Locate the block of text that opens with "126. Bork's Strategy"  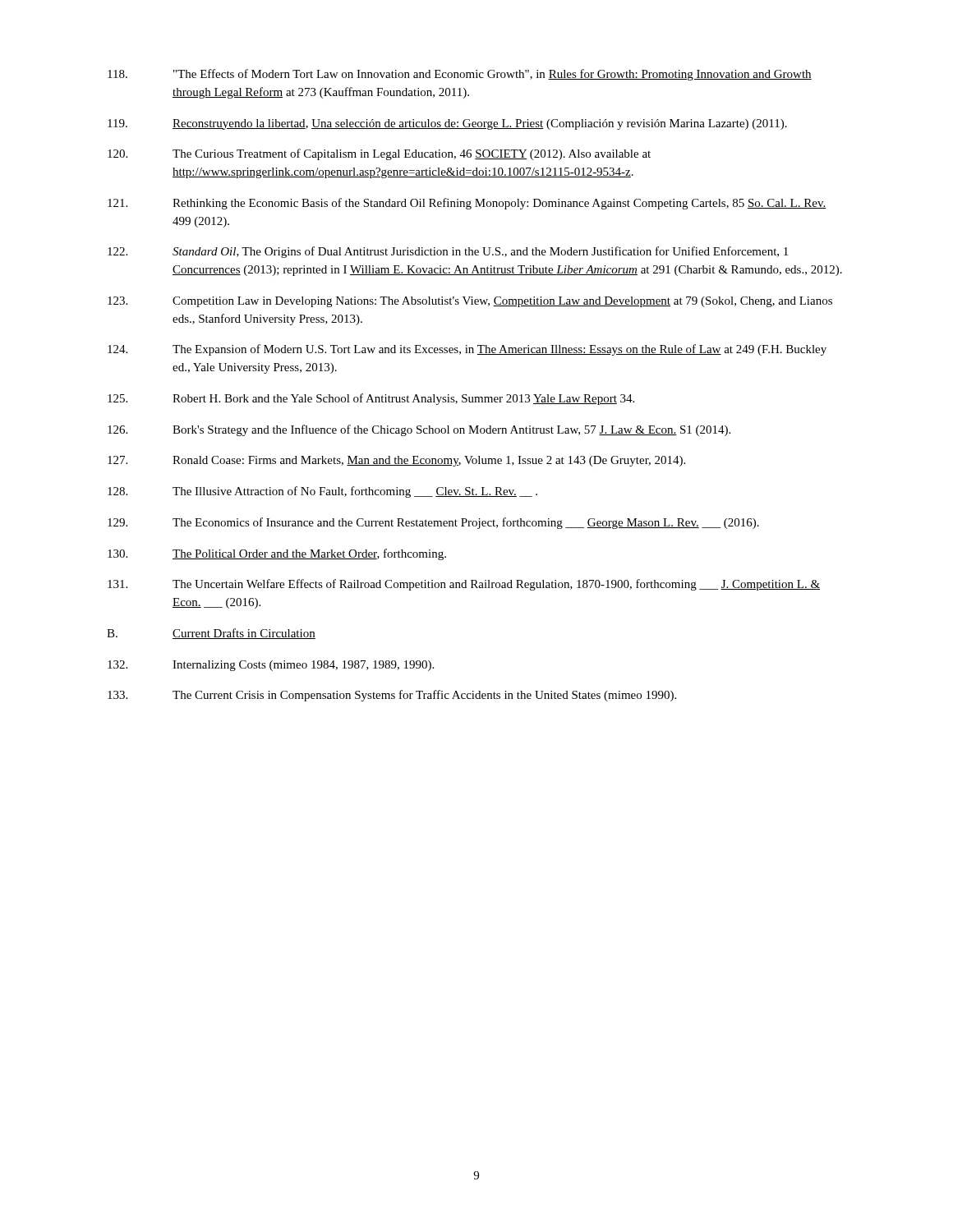pos(476,430)
